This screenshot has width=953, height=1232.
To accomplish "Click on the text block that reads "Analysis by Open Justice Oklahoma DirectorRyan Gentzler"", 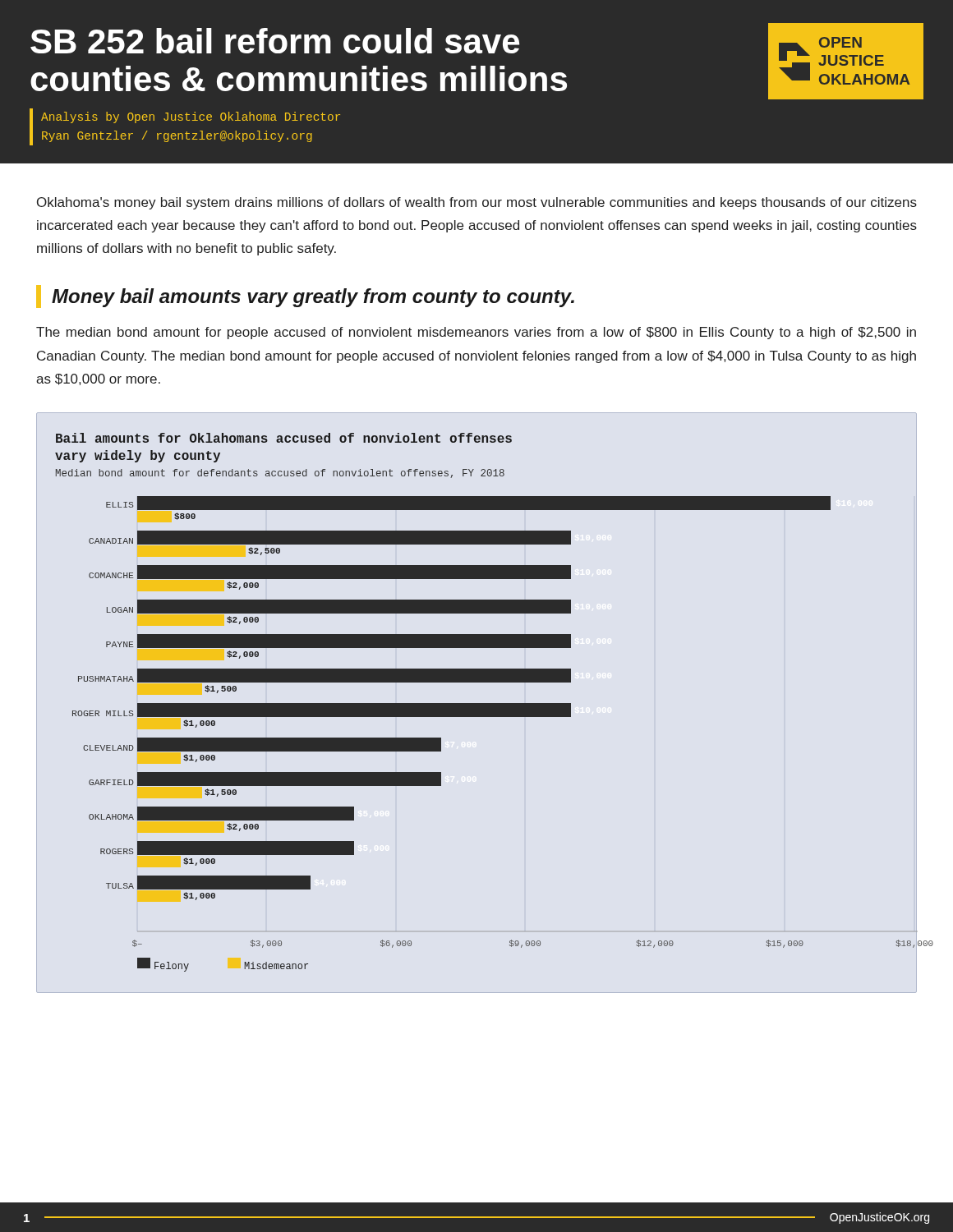I will tap(191, 127).
